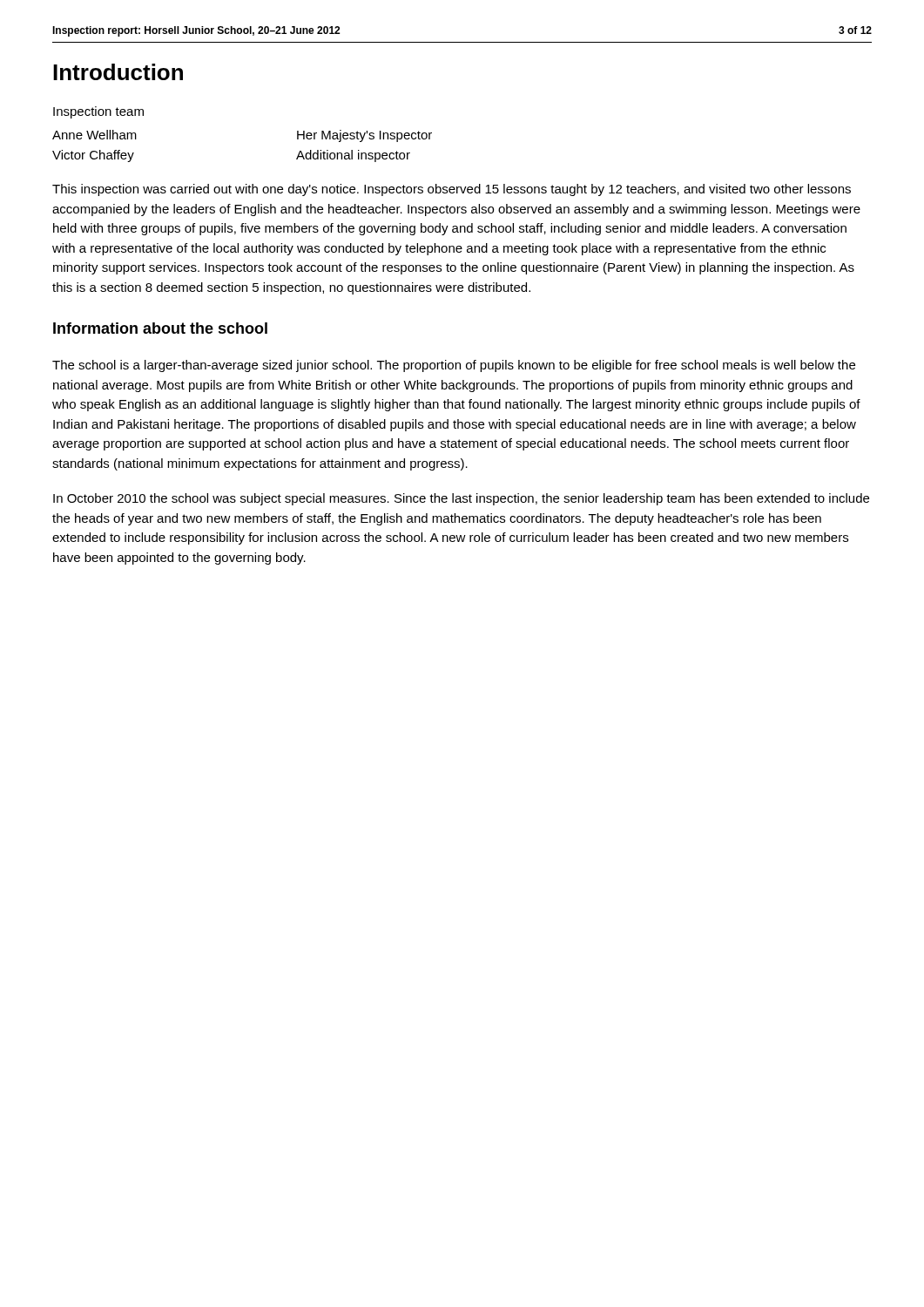
Task: Locate the section header
Action: 462,329
